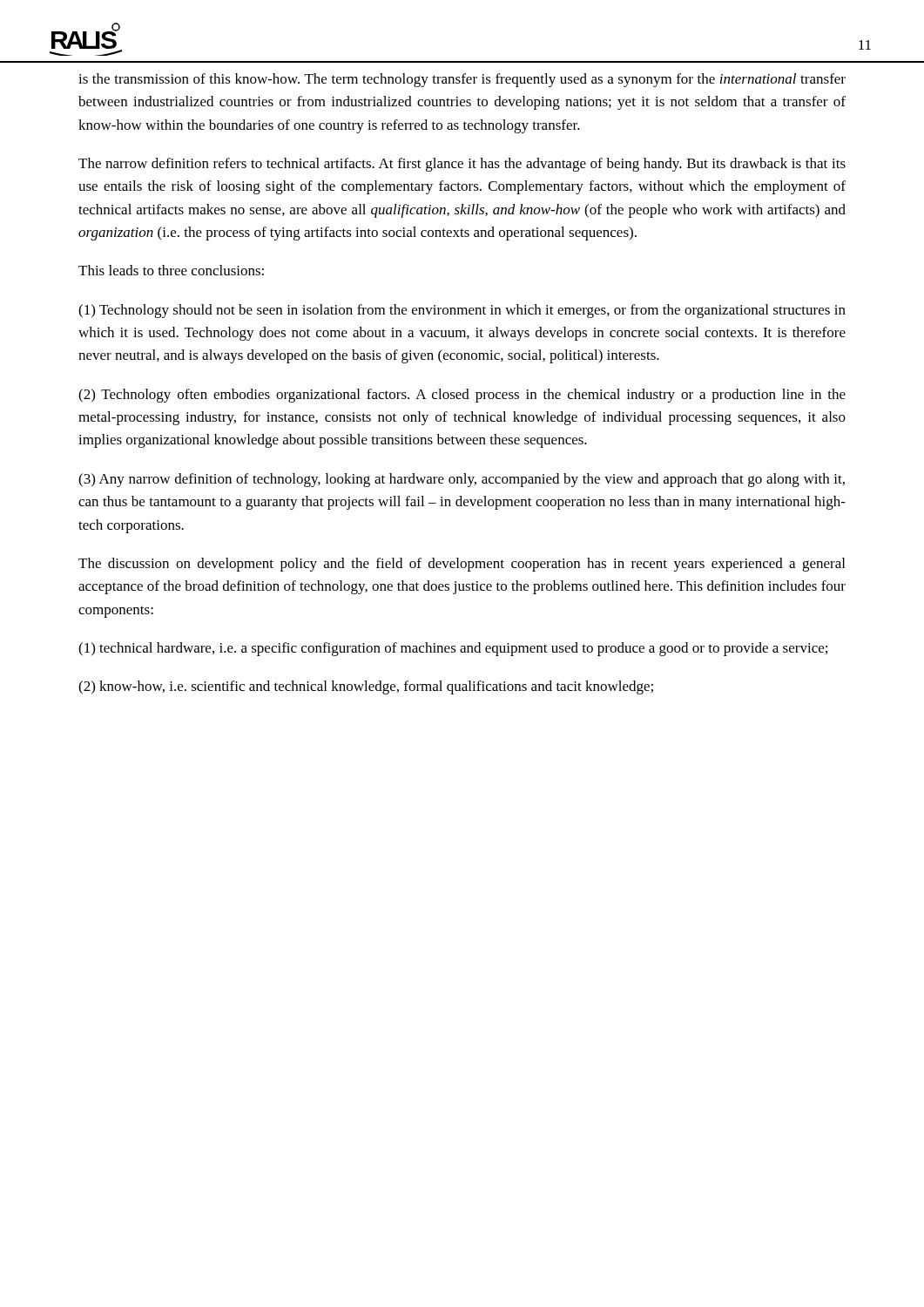The width and height of the screenshot is (924, 1307).
Task: Locate the text block starting "(3) Any narrow definition"
Action: point(462,502)
